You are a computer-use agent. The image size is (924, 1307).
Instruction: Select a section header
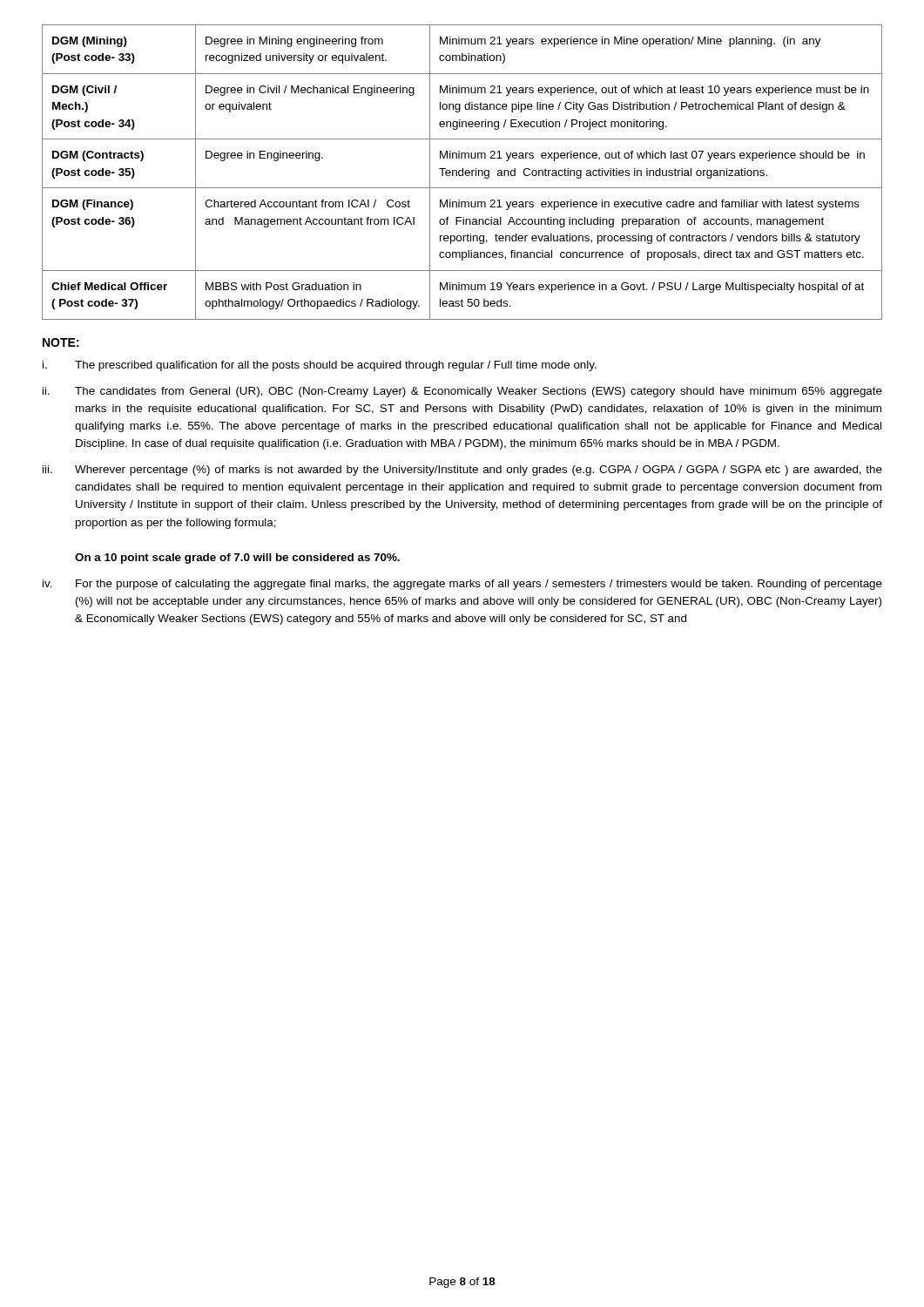point(61,342)
